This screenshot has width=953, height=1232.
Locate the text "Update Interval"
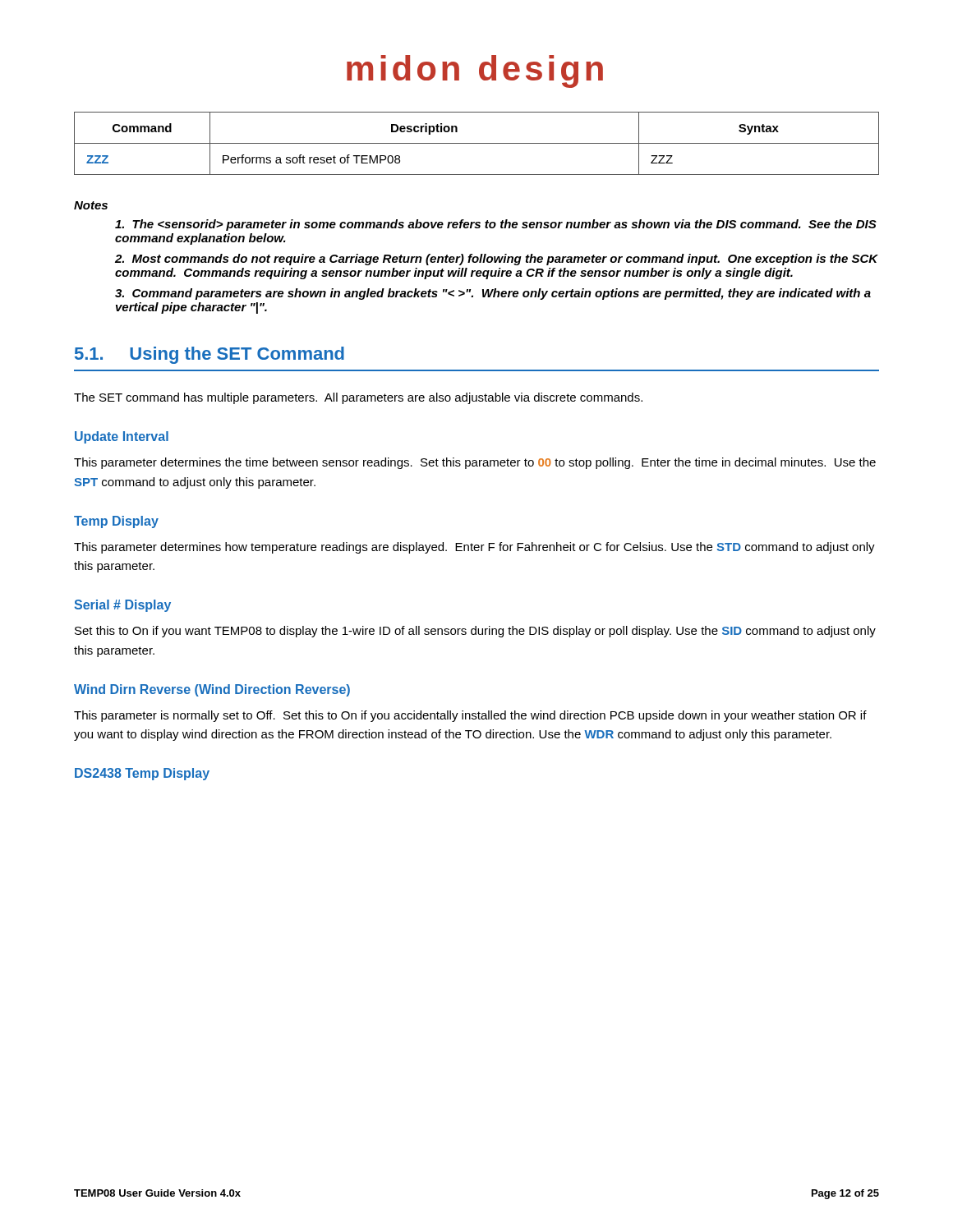[121, 437]
